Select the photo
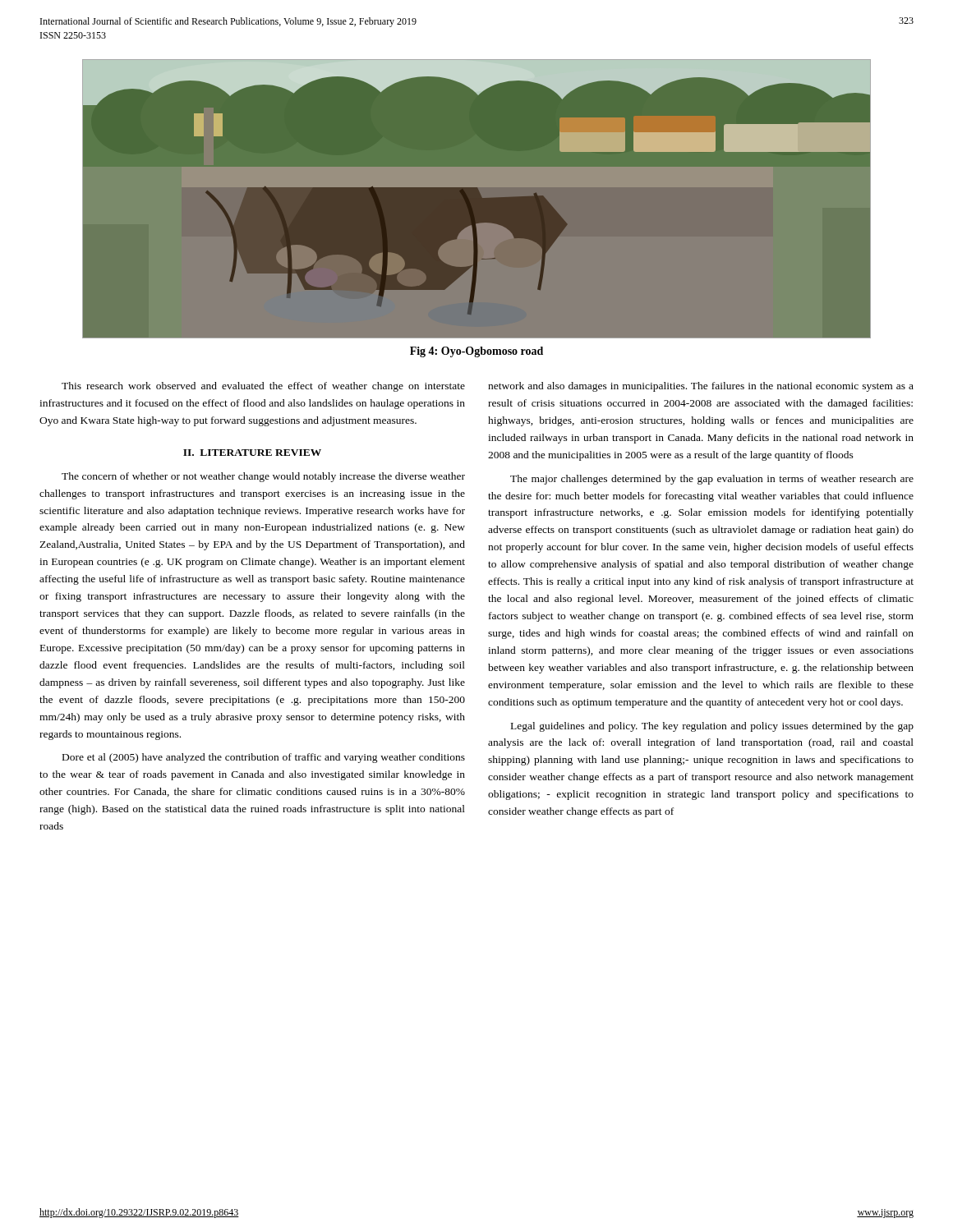 coord(476,199)
